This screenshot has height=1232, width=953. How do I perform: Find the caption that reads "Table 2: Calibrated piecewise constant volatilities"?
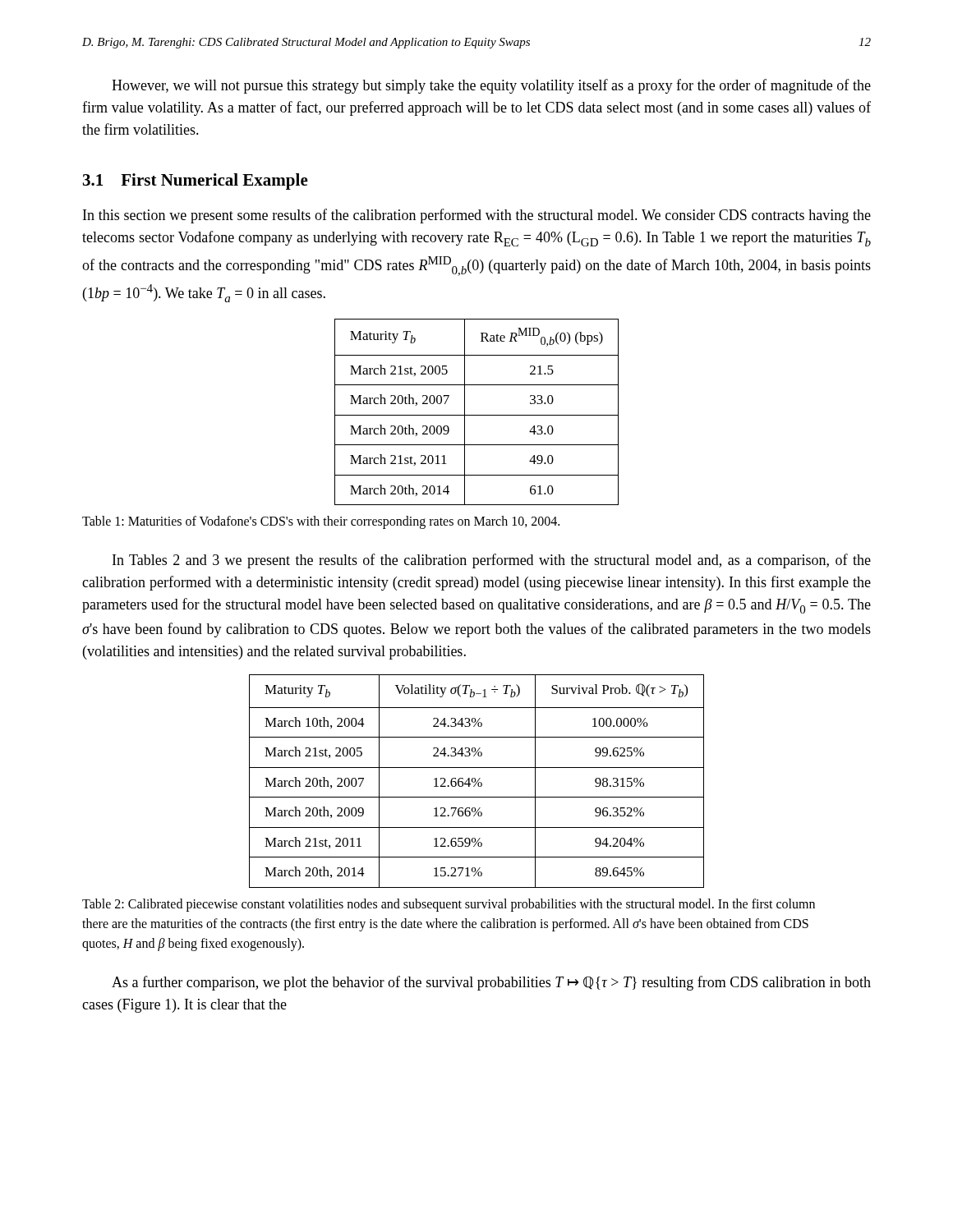[449, 923]
